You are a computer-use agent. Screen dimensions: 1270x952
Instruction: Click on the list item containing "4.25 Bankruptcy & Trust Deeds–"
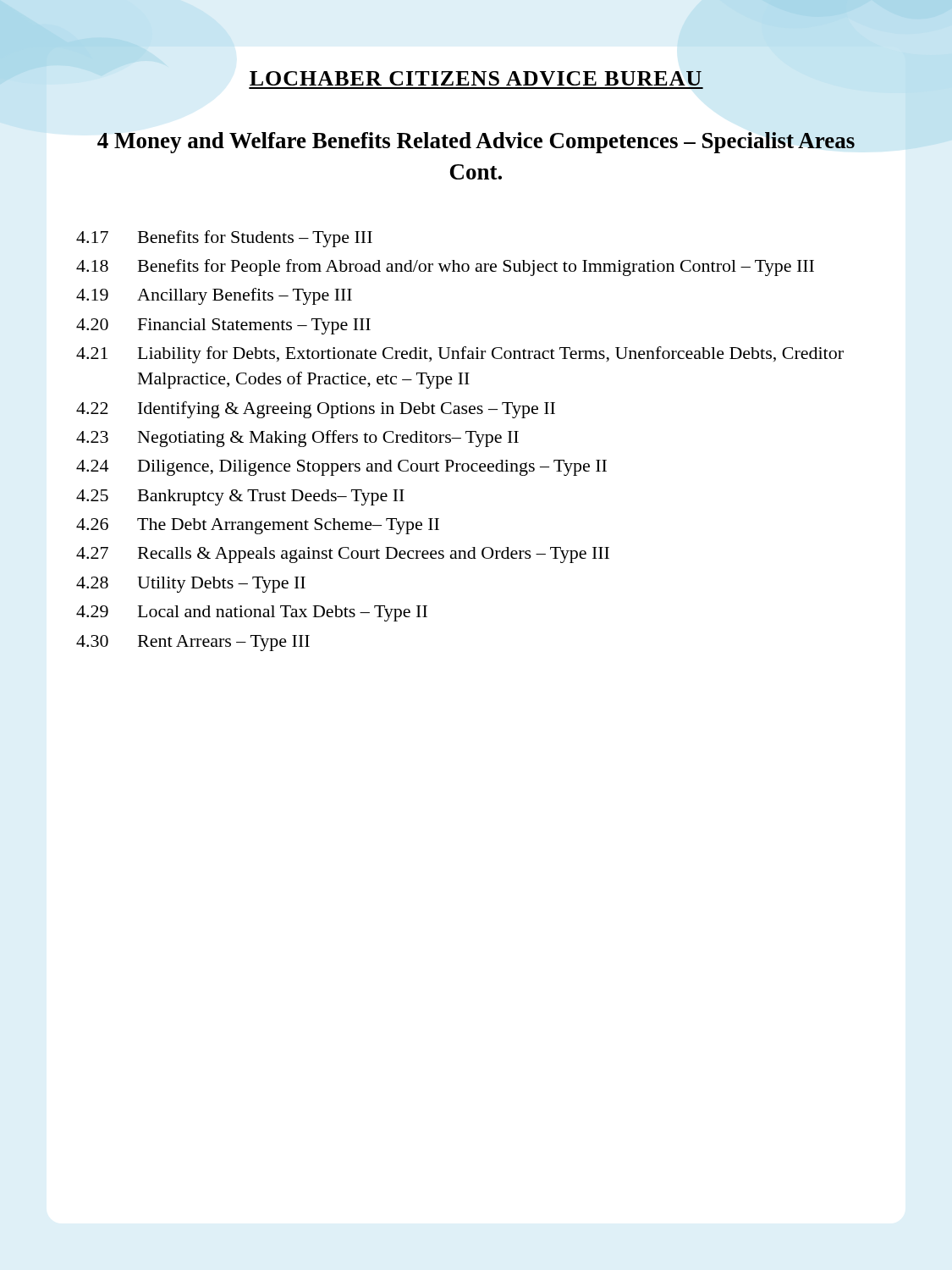point(240,497)
